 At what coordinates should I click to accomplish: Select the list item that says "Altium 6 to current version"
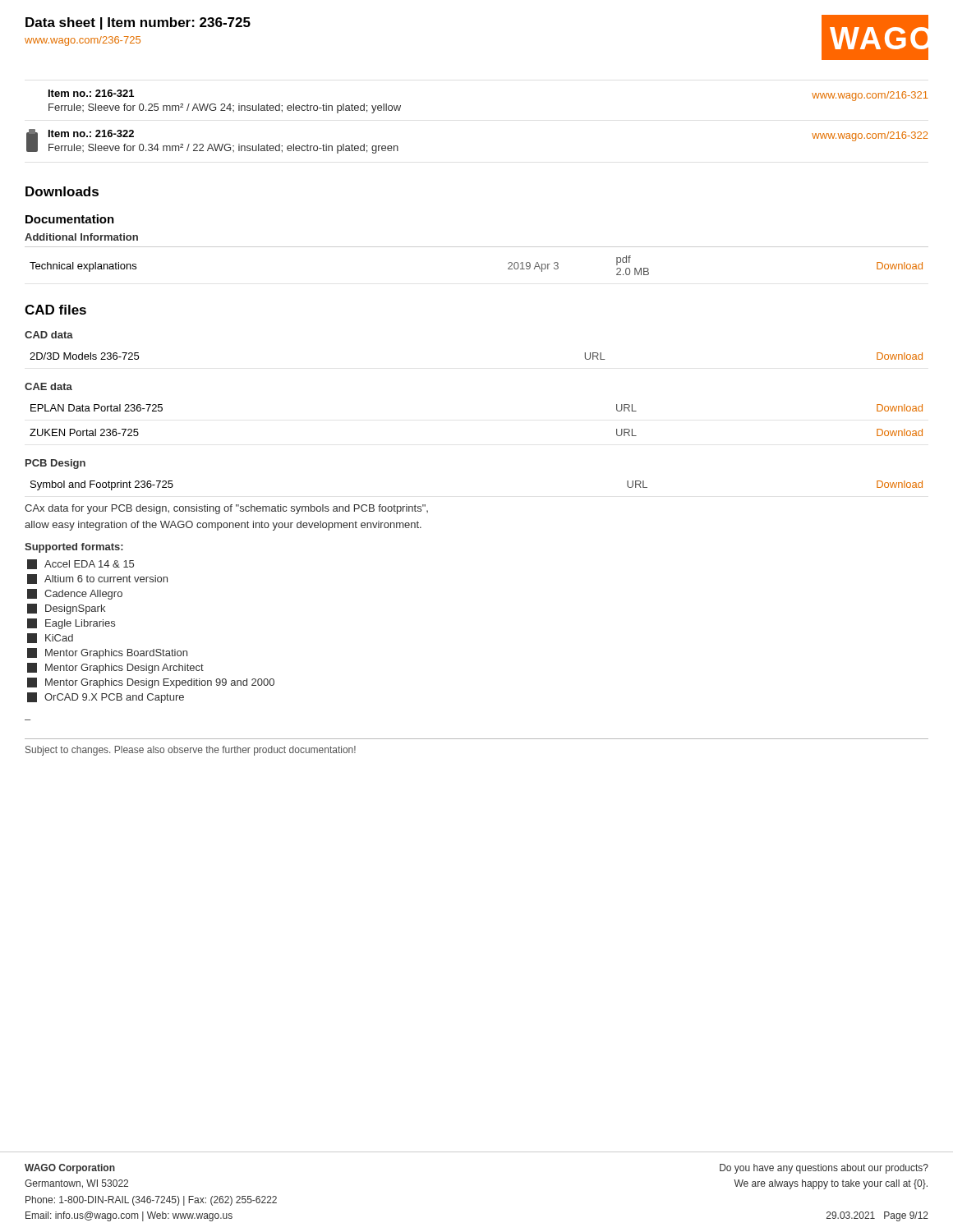97,579
